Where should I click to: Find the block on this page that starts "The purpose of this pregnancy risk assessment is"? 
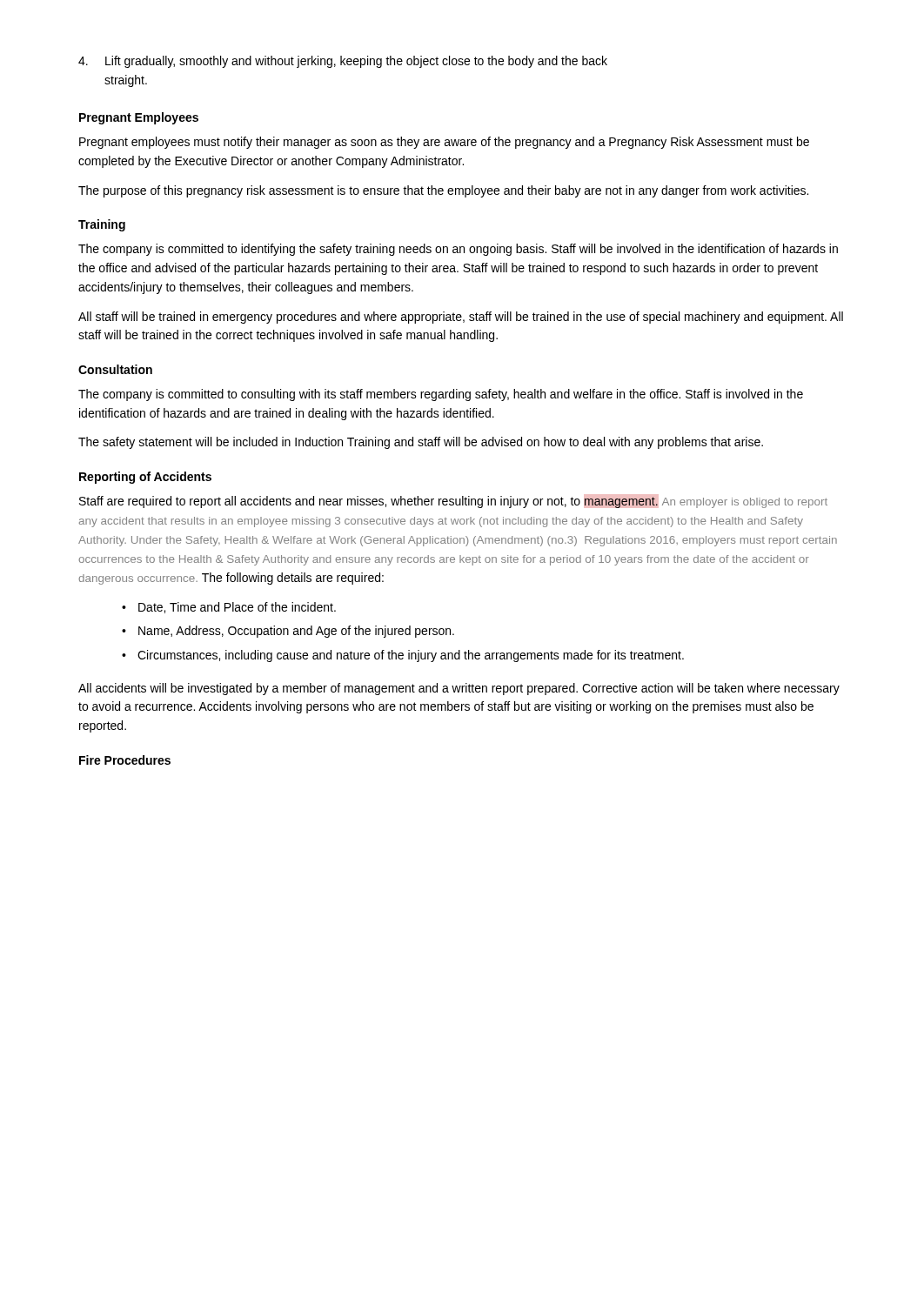pos(444,190)
